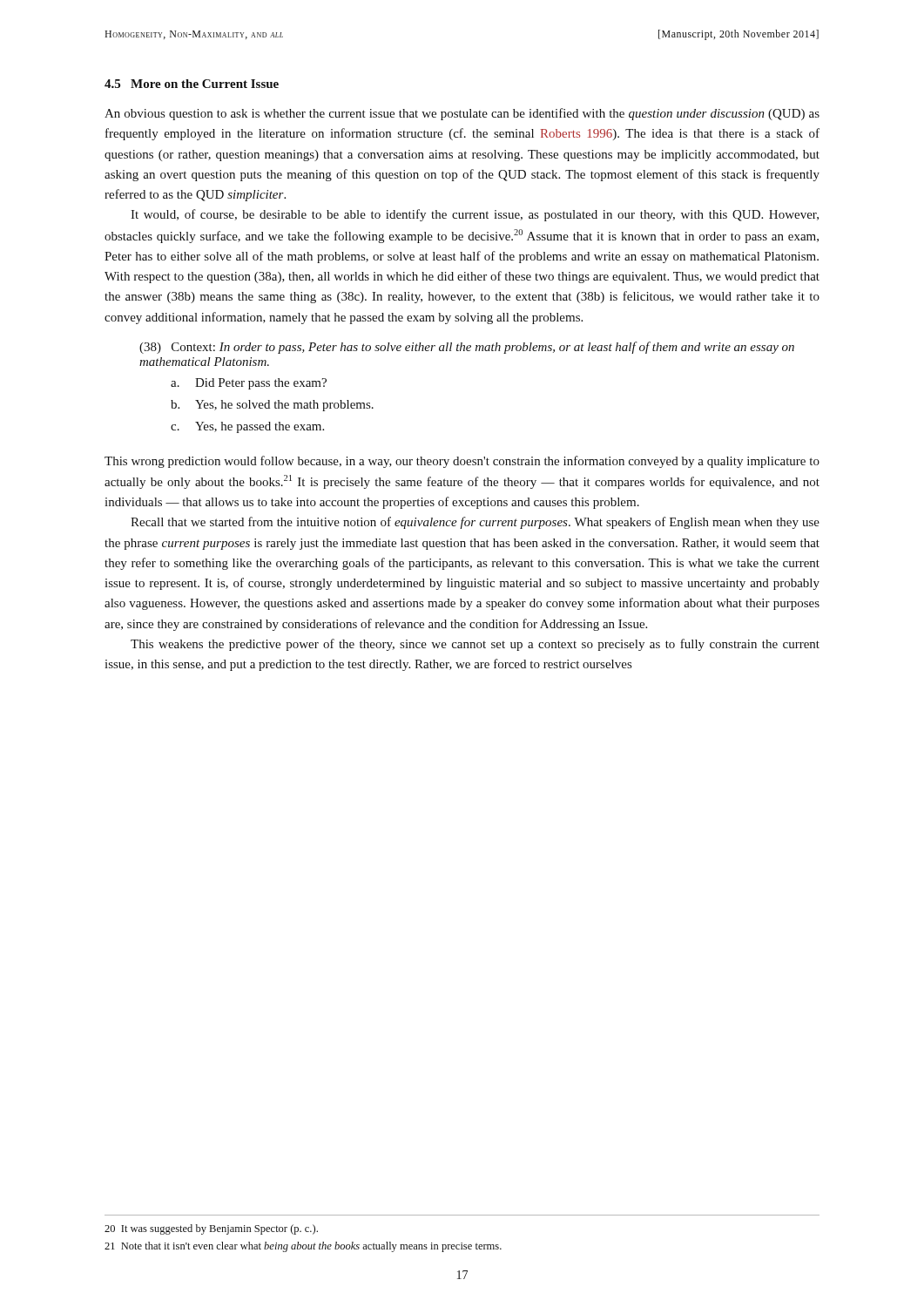Locate the block of text that opens with "Recall that we started from the"
This screenshot has height=1307, width=924.
pyautogui.click(x=462, y=573)
